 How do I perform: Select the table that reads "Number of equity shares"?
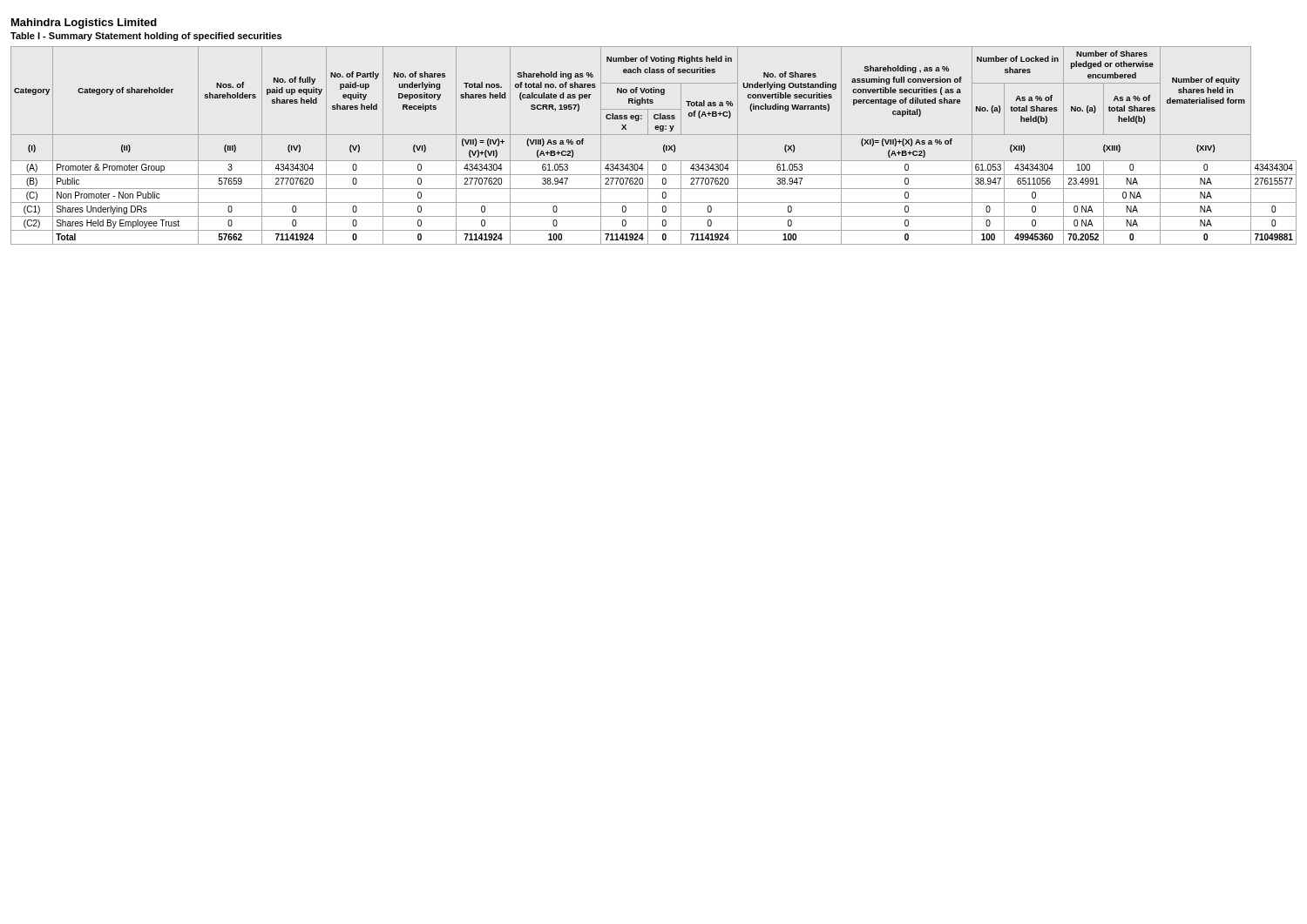click(654, 145)
